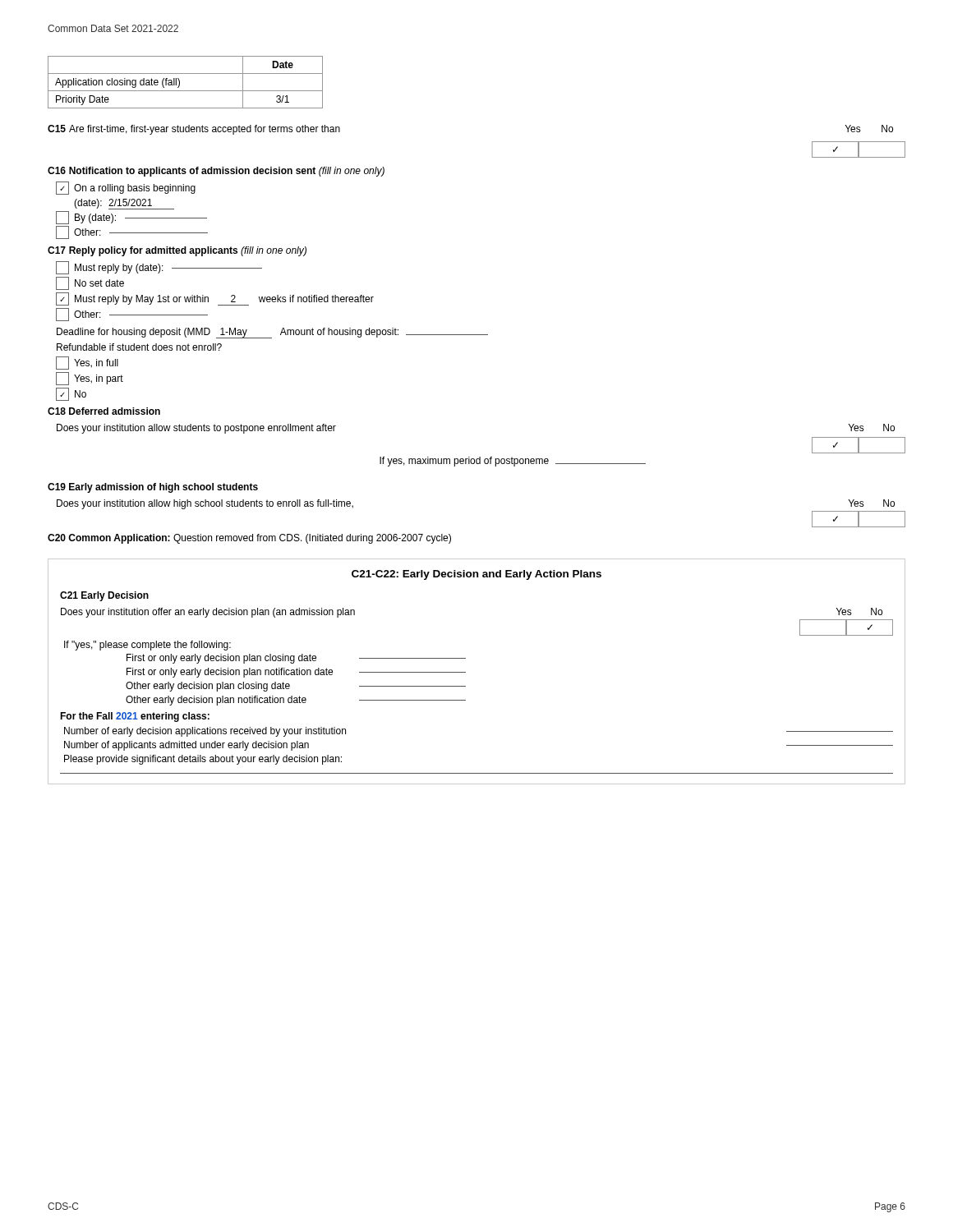Locate the list item that reads "By (date):"
This screenshot has height=1232, width=953.
[x=131, y=218]
